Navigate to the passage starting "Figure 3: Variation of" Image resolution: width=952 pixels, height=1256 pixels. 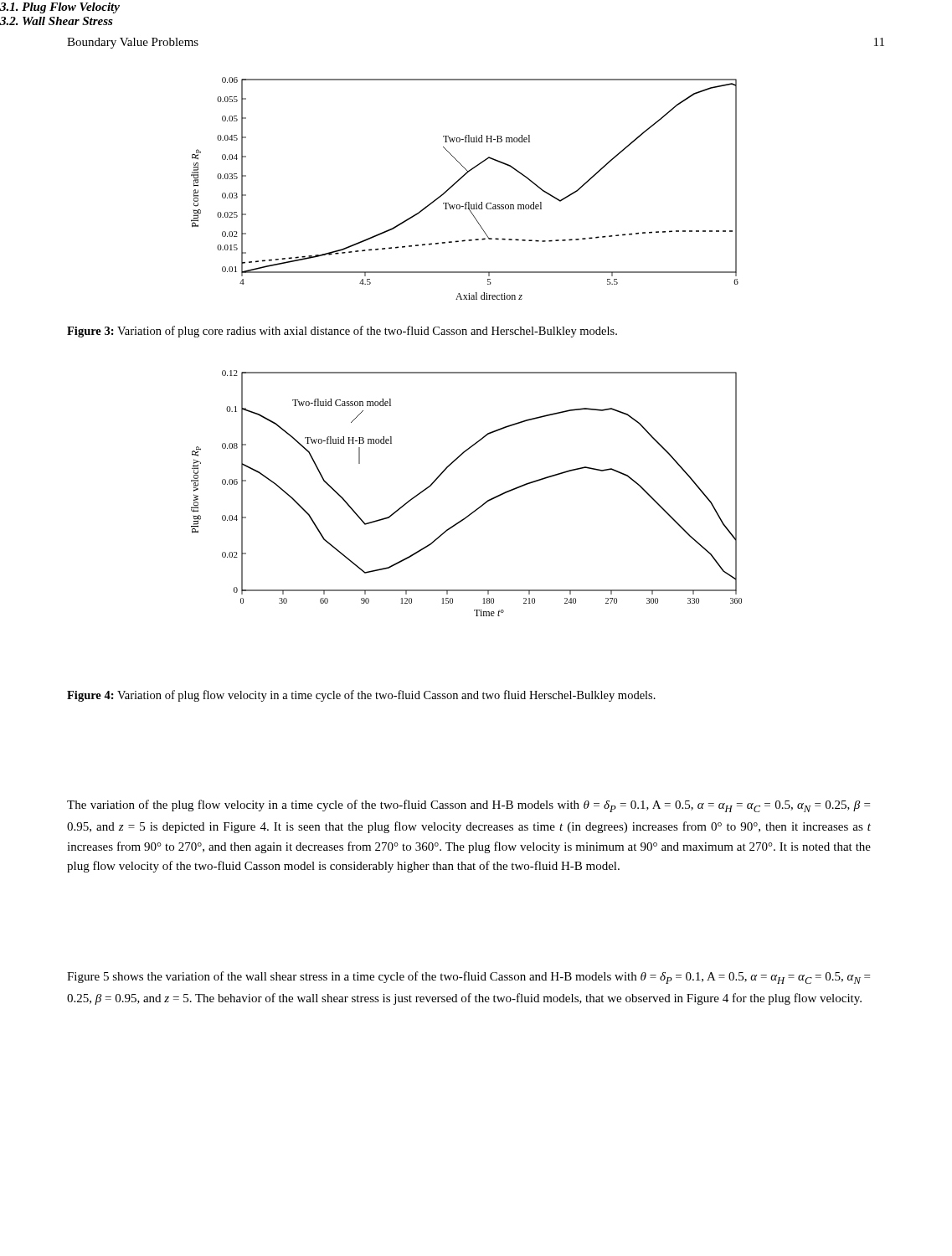click(342, 331)
